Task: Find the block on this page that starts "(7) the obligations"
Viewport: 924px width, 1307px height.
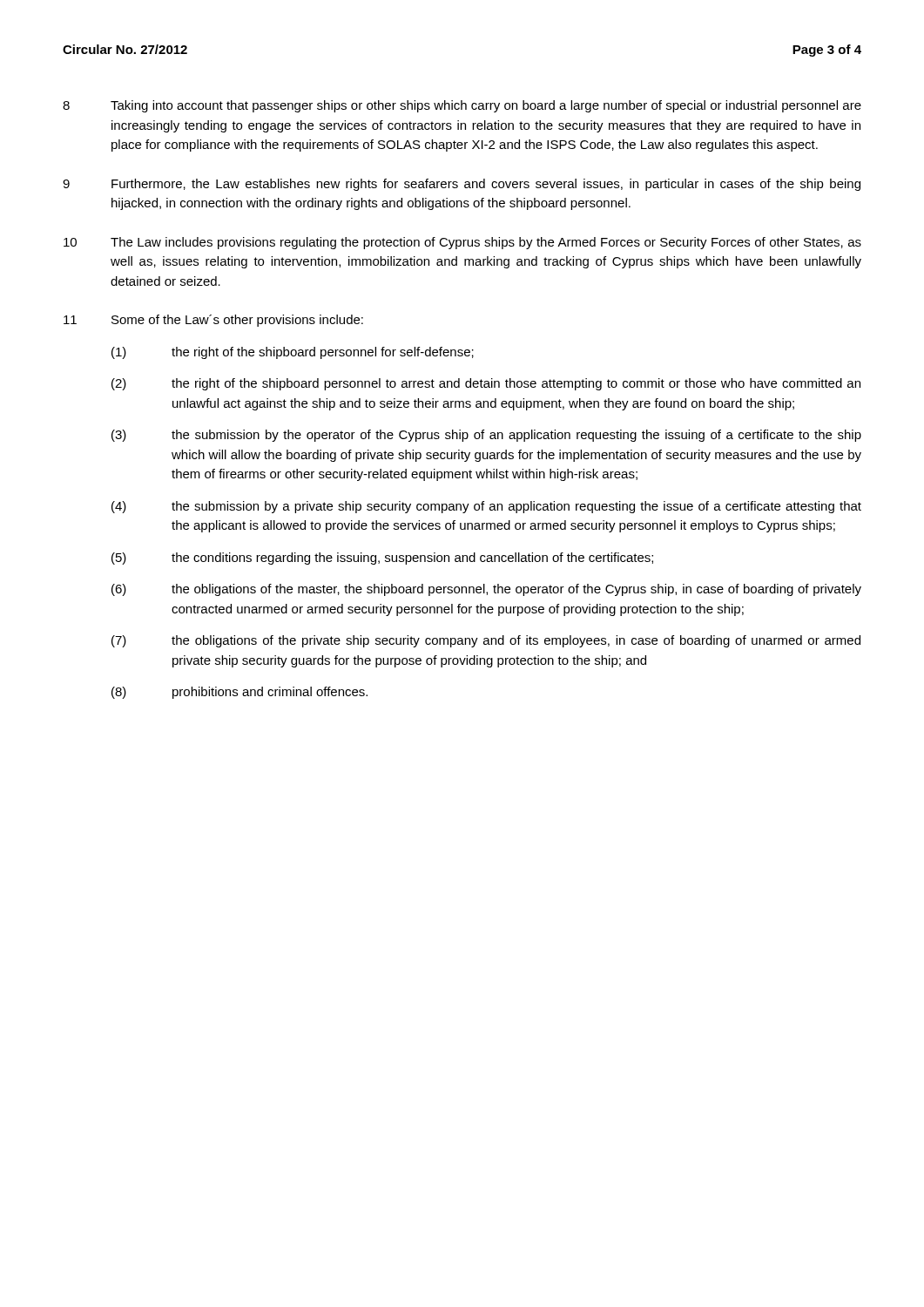Action: click(486, 650)
